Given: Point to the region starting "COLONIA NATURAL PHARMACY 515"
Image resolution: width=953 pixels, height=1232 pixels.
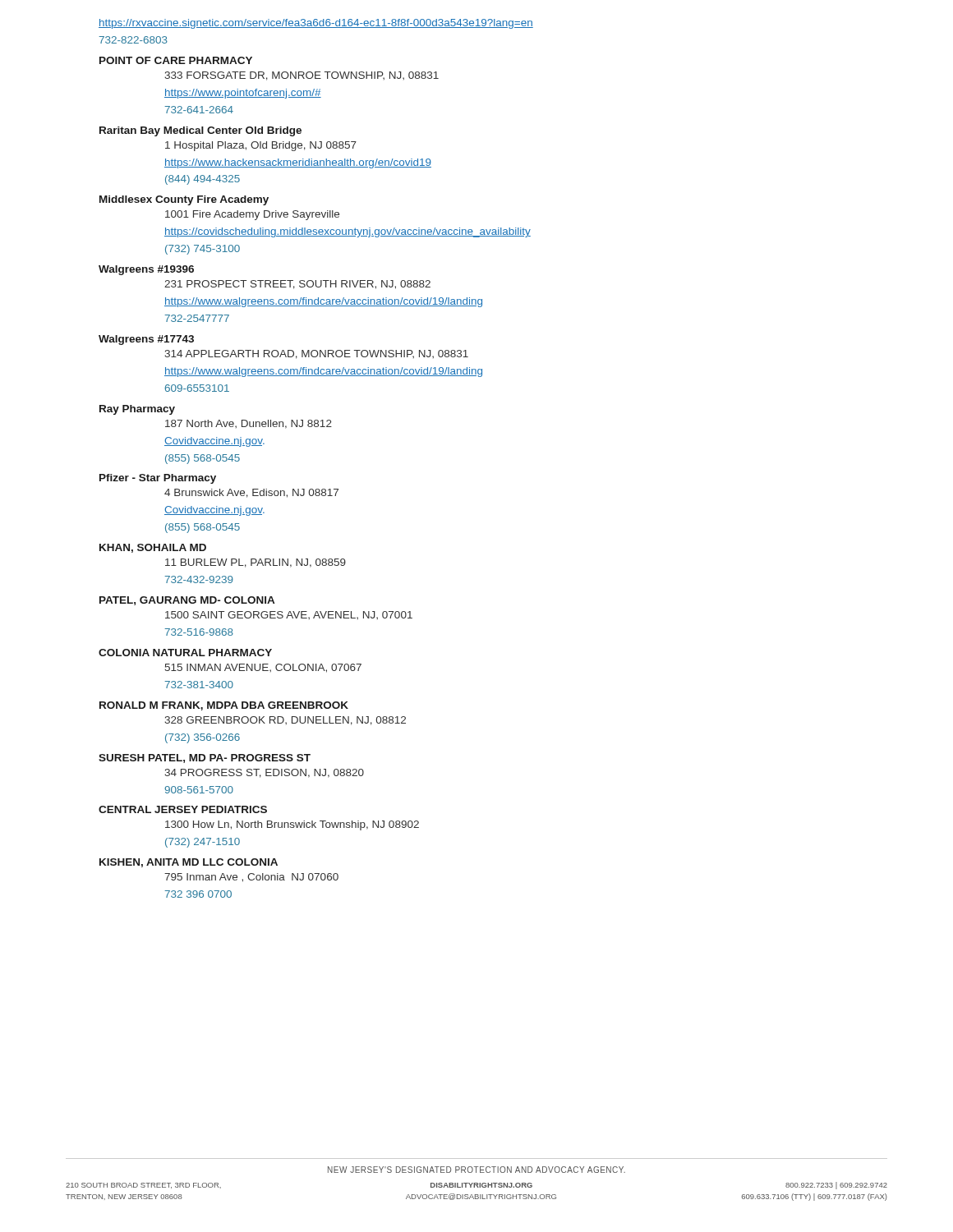Looking at the screenshot, I should pos(185,653).
